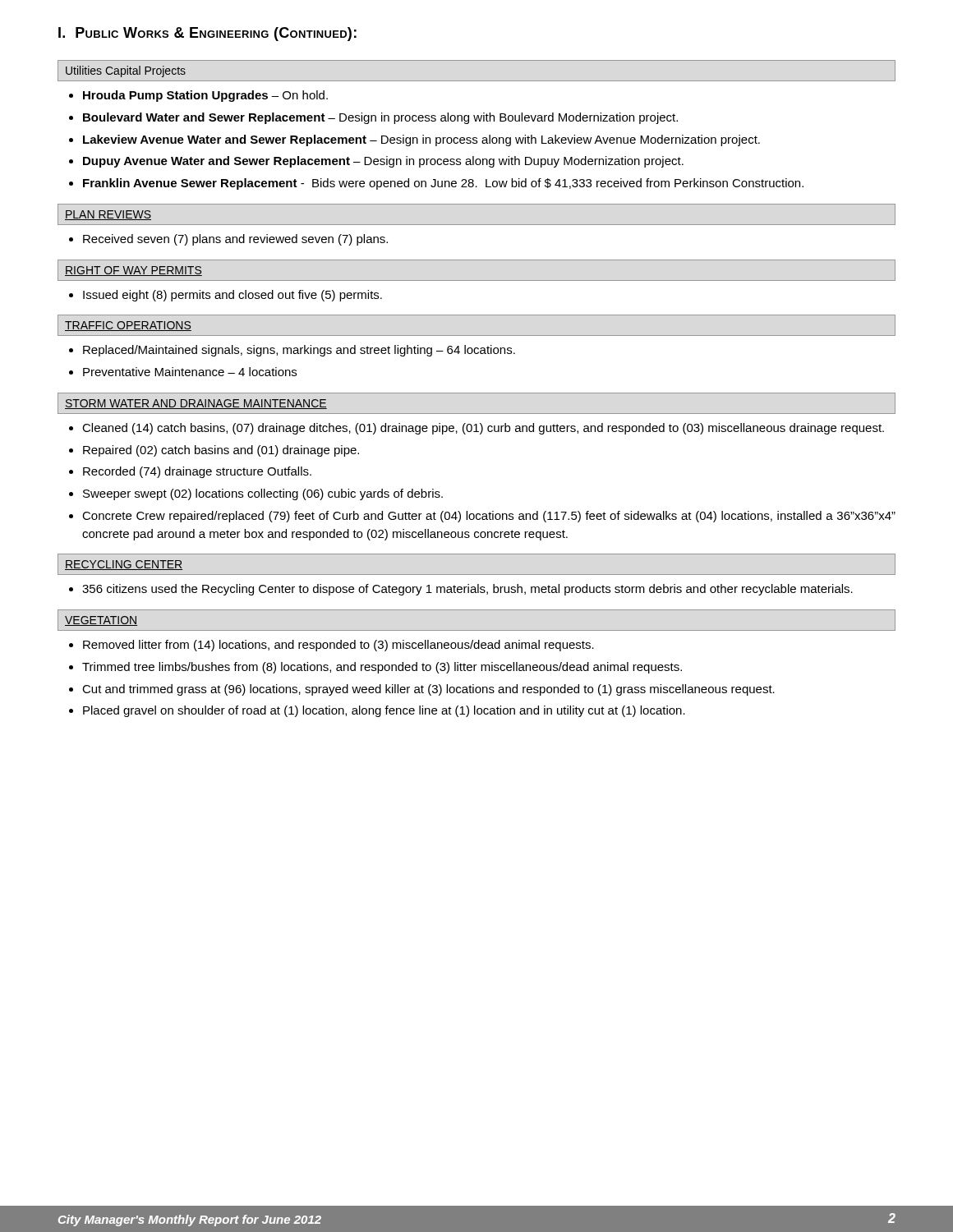This screenshot has height=1232, width=953.
Task: Select the list item containing "Received seven (7) plans and"
Action: (x=236, y=238)
